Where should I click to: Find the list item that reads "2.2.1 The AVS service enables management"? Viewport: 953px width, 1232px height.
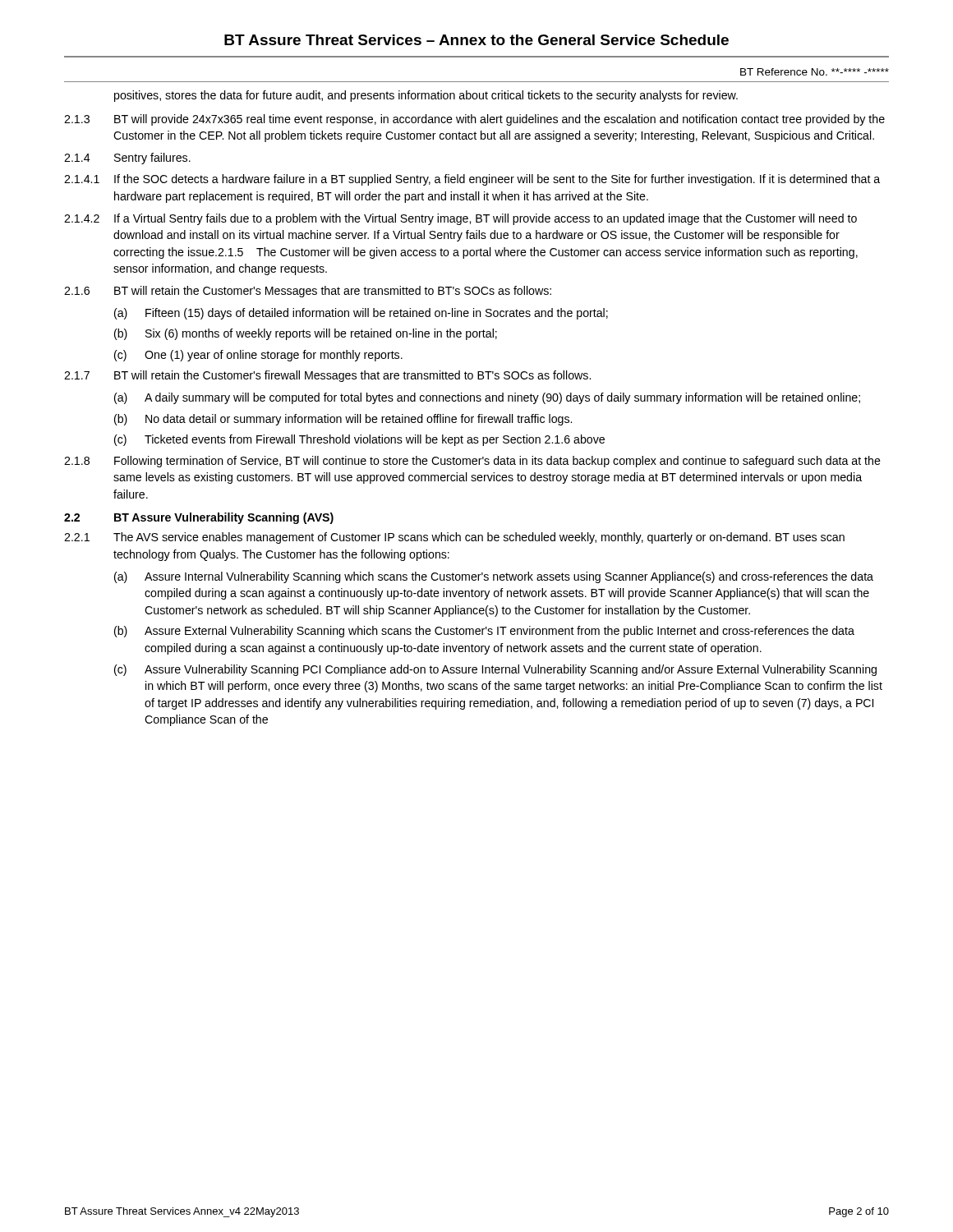click(x=476, y=546)
